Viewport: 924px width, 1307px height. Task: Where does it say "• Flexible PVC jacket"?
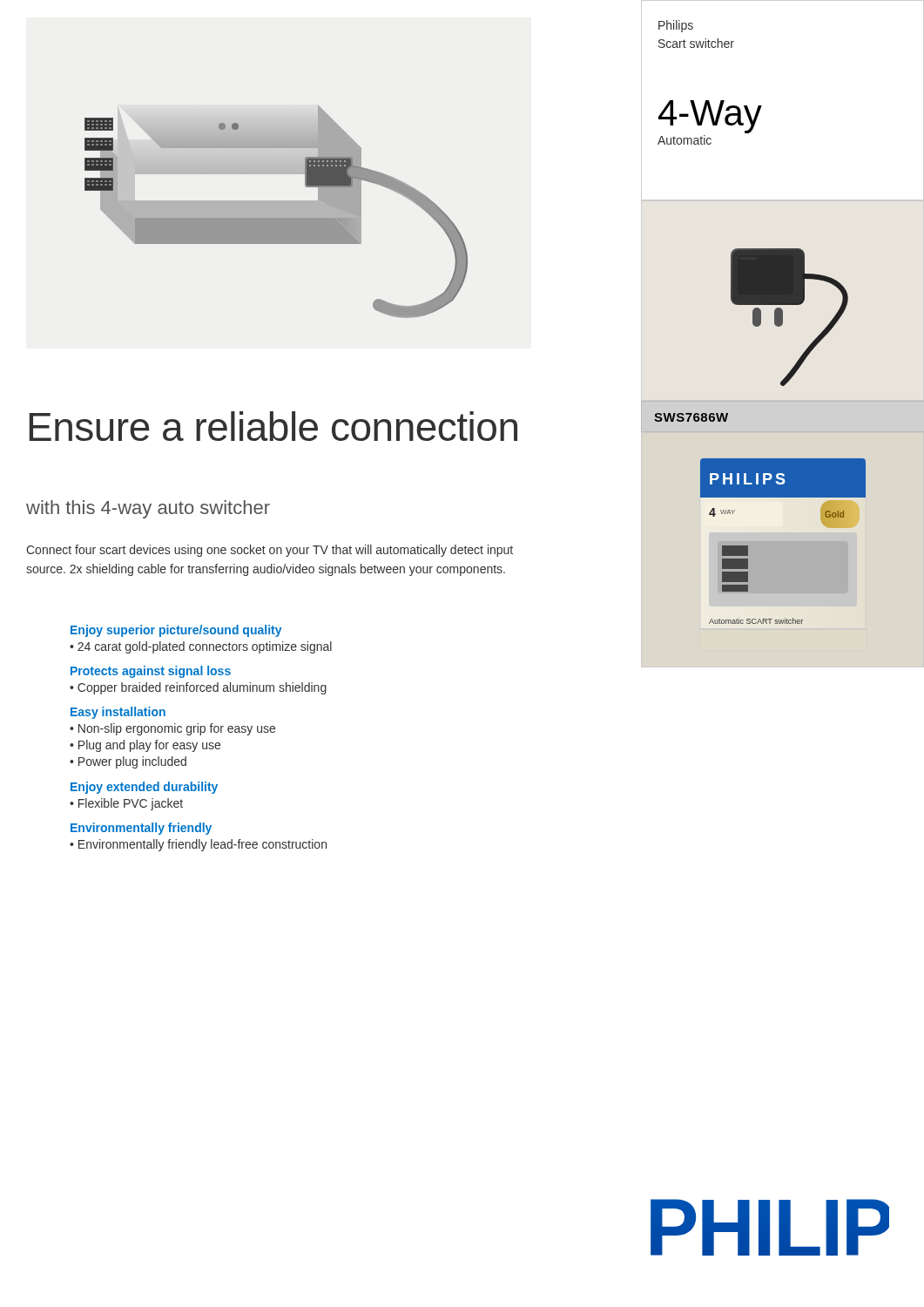[126, 803]
